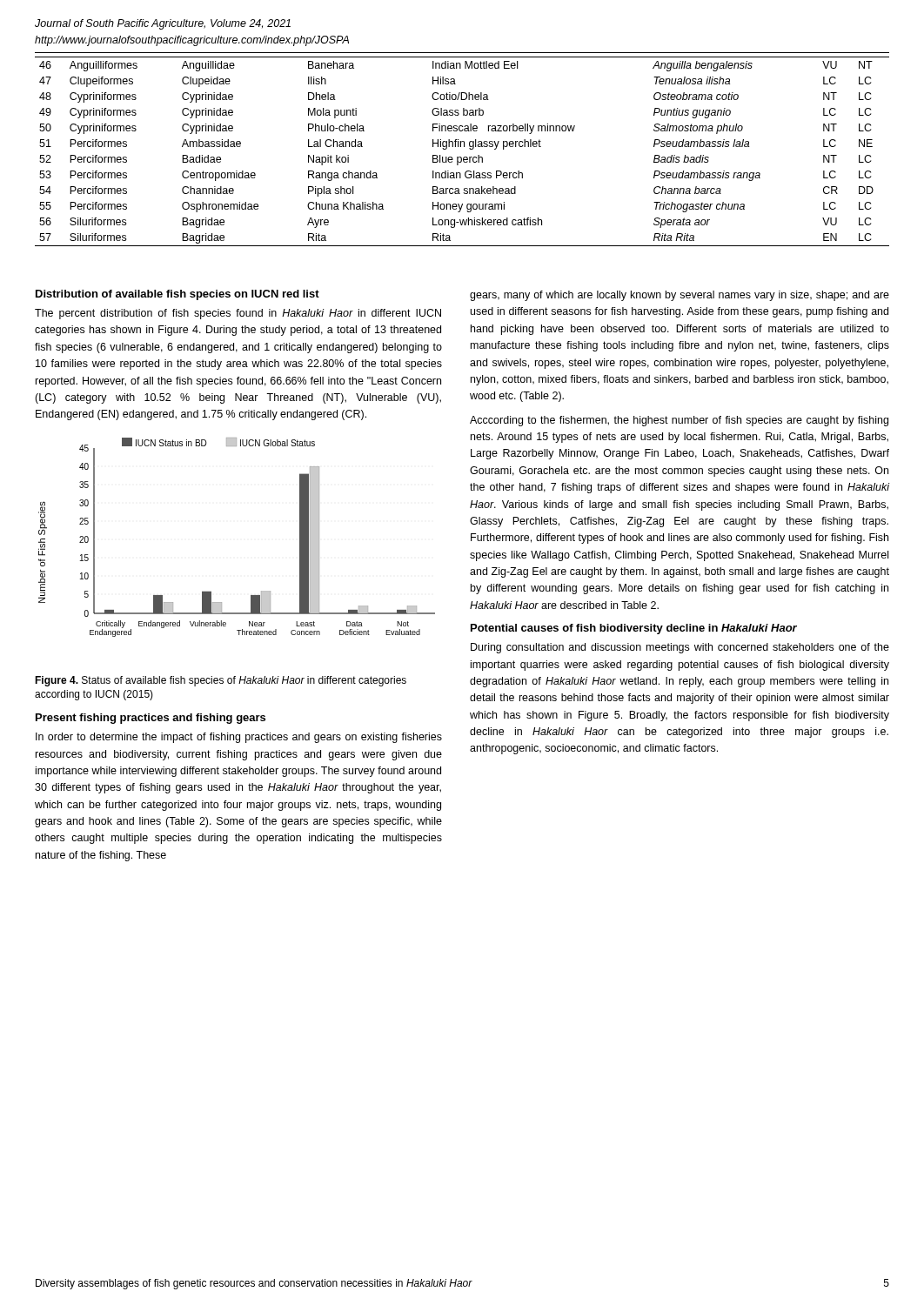Screen dimensions: 1305x924
Task: Select the text block that reads "The percent distribution of fish"
Action: 238,364
